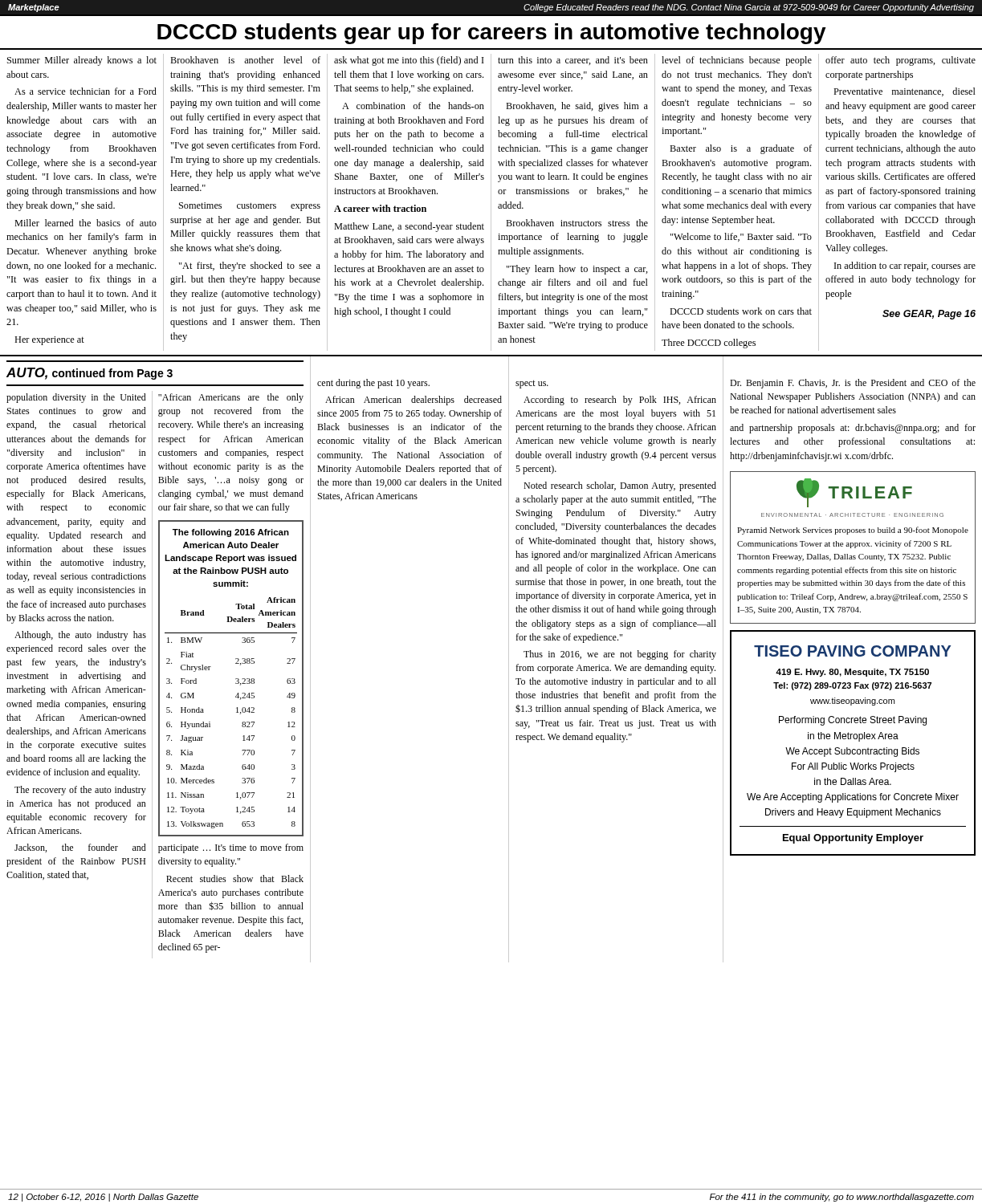Click on the text block with the text "spect us. According"
This screenshot has width=982, height=1204.
click(616, 560)
